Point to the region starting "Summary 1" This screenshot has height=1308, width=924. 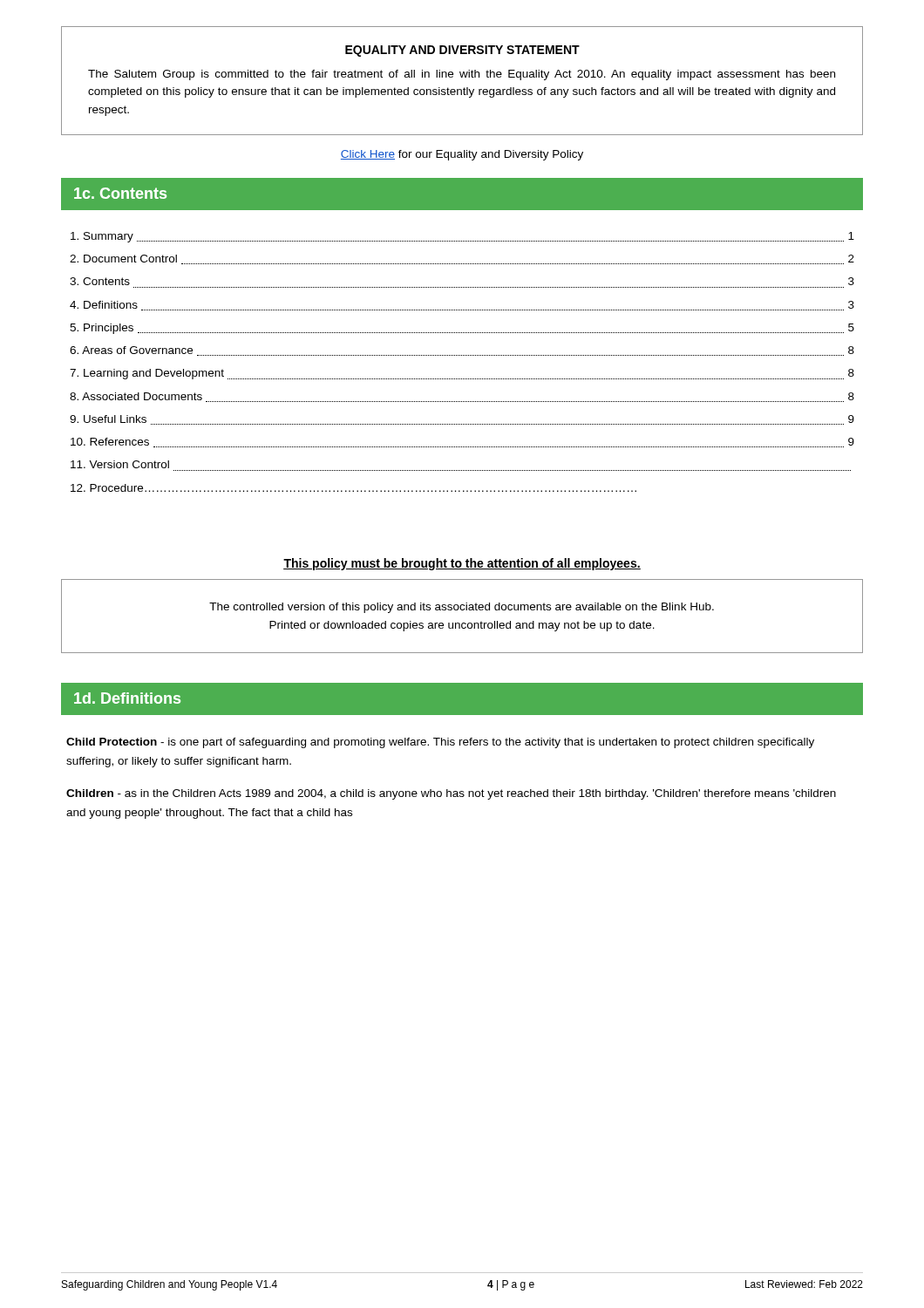[462, 236]
